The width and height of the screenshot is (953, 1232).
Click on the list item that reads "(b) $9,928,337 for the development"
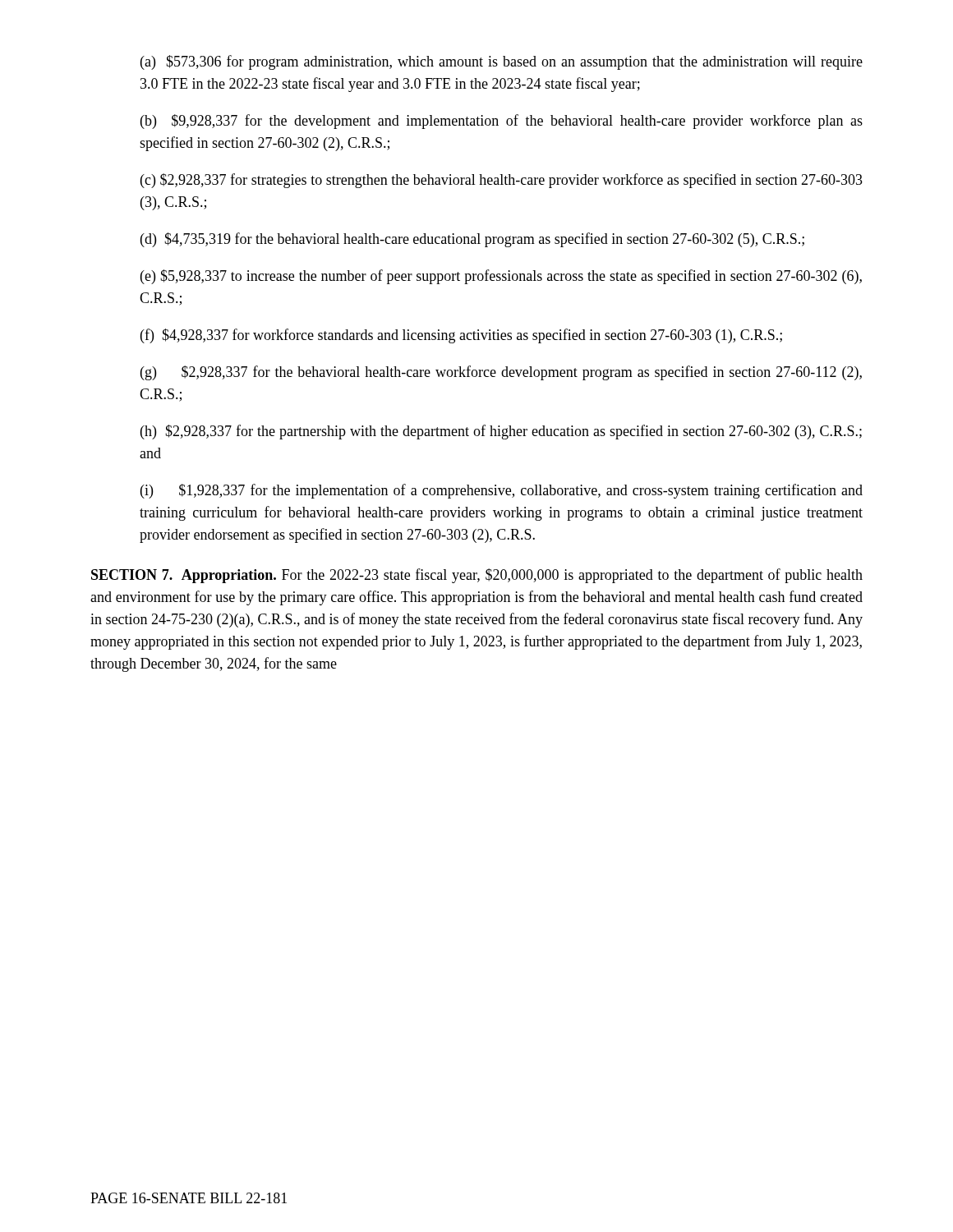tap(476, 132)
